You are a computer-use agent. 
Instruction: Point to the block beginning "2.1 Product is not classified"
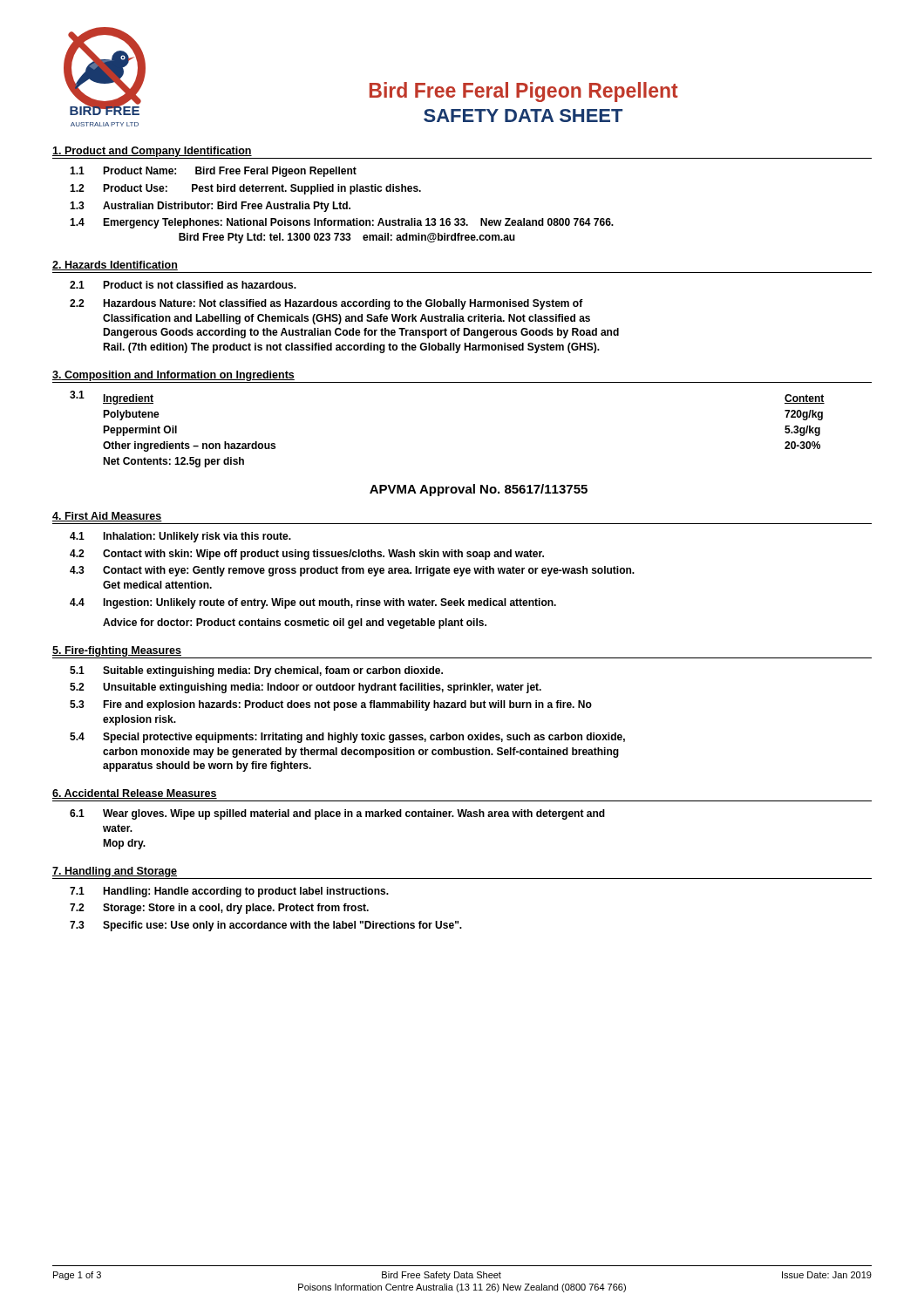point(183,285)
